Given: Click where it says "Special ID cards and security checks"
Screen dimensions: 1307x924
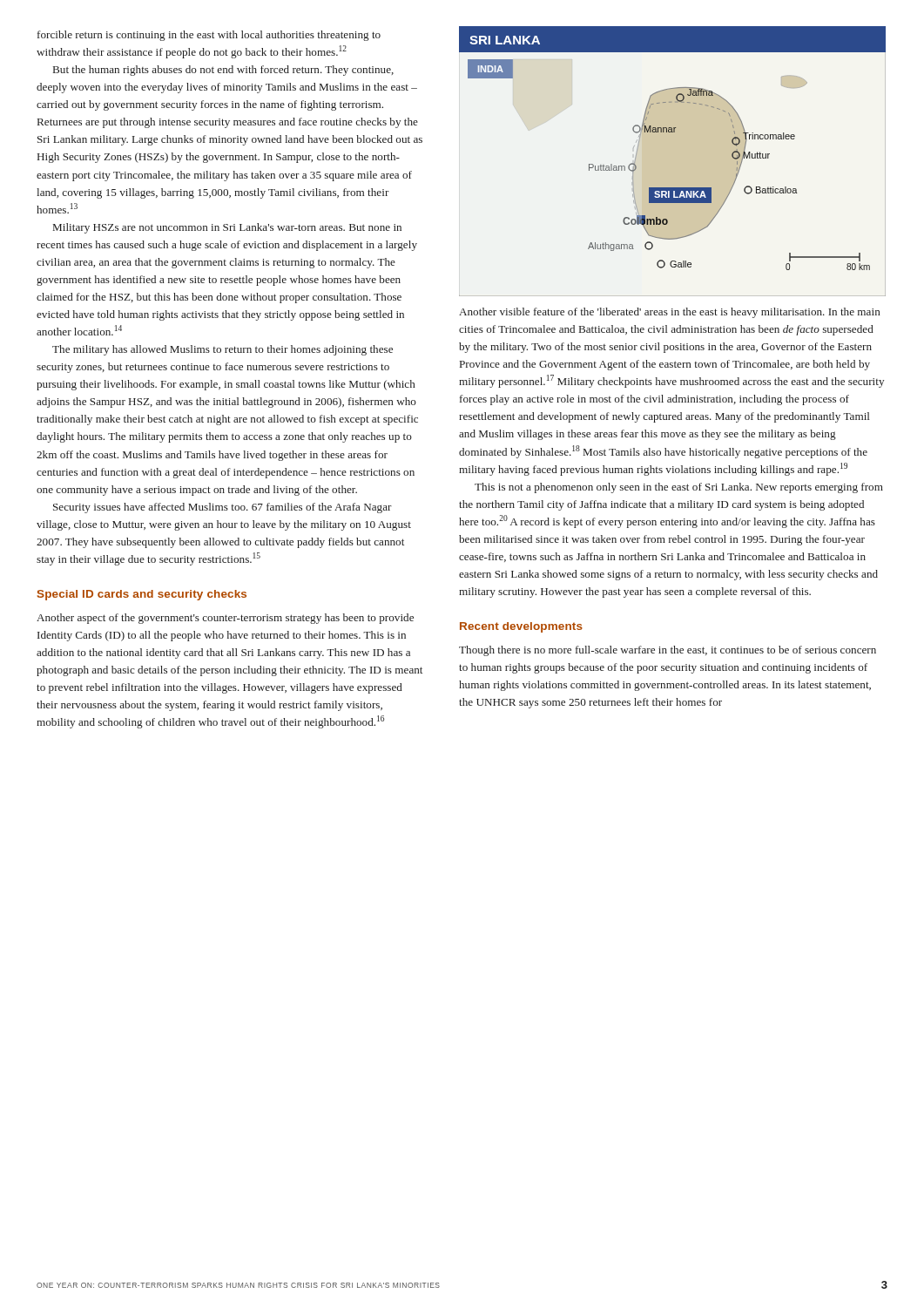Looking at the screenshot, I should 142,594.
